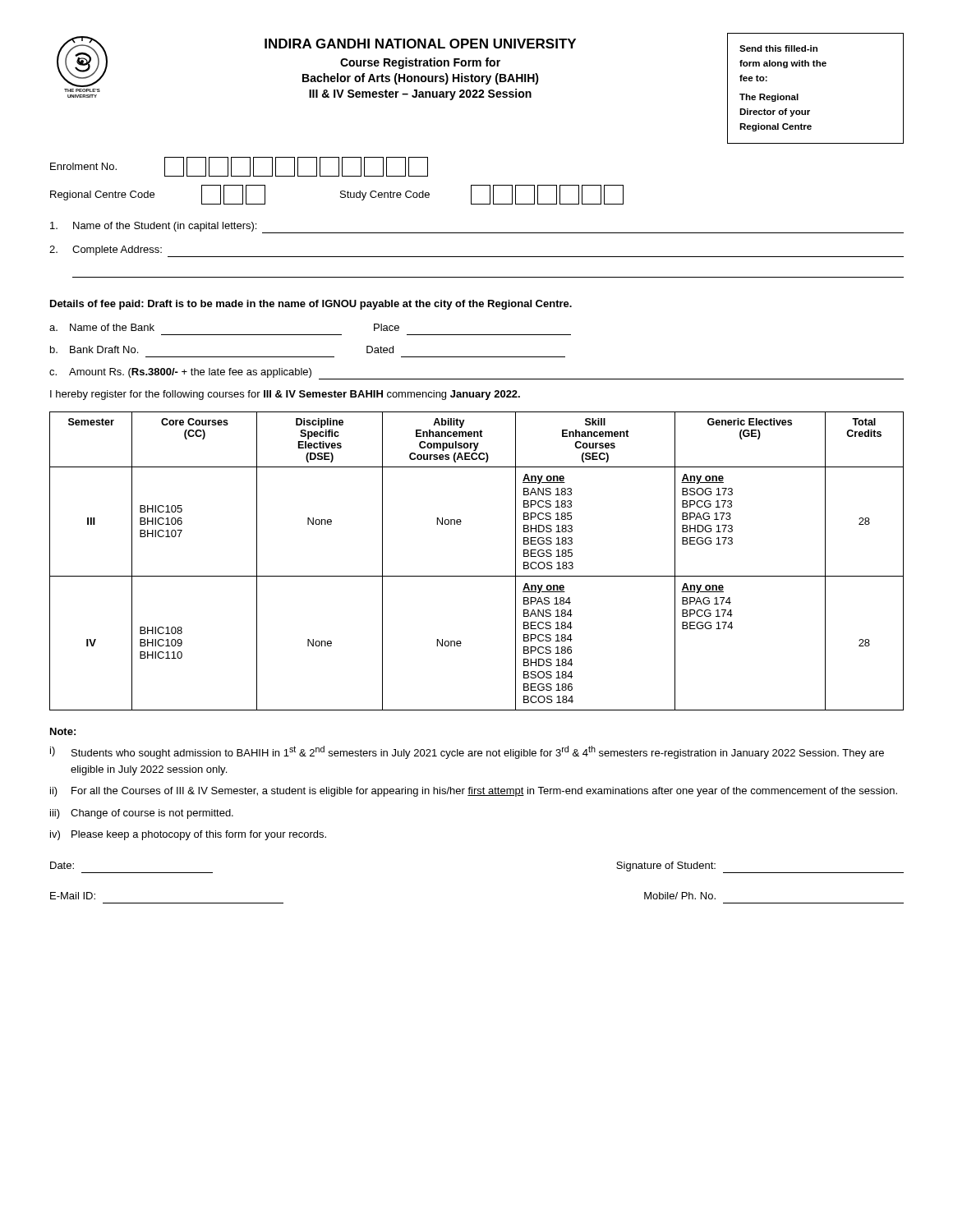953x1232 pixels.
Task: Locate the logo
Action: 82,66
